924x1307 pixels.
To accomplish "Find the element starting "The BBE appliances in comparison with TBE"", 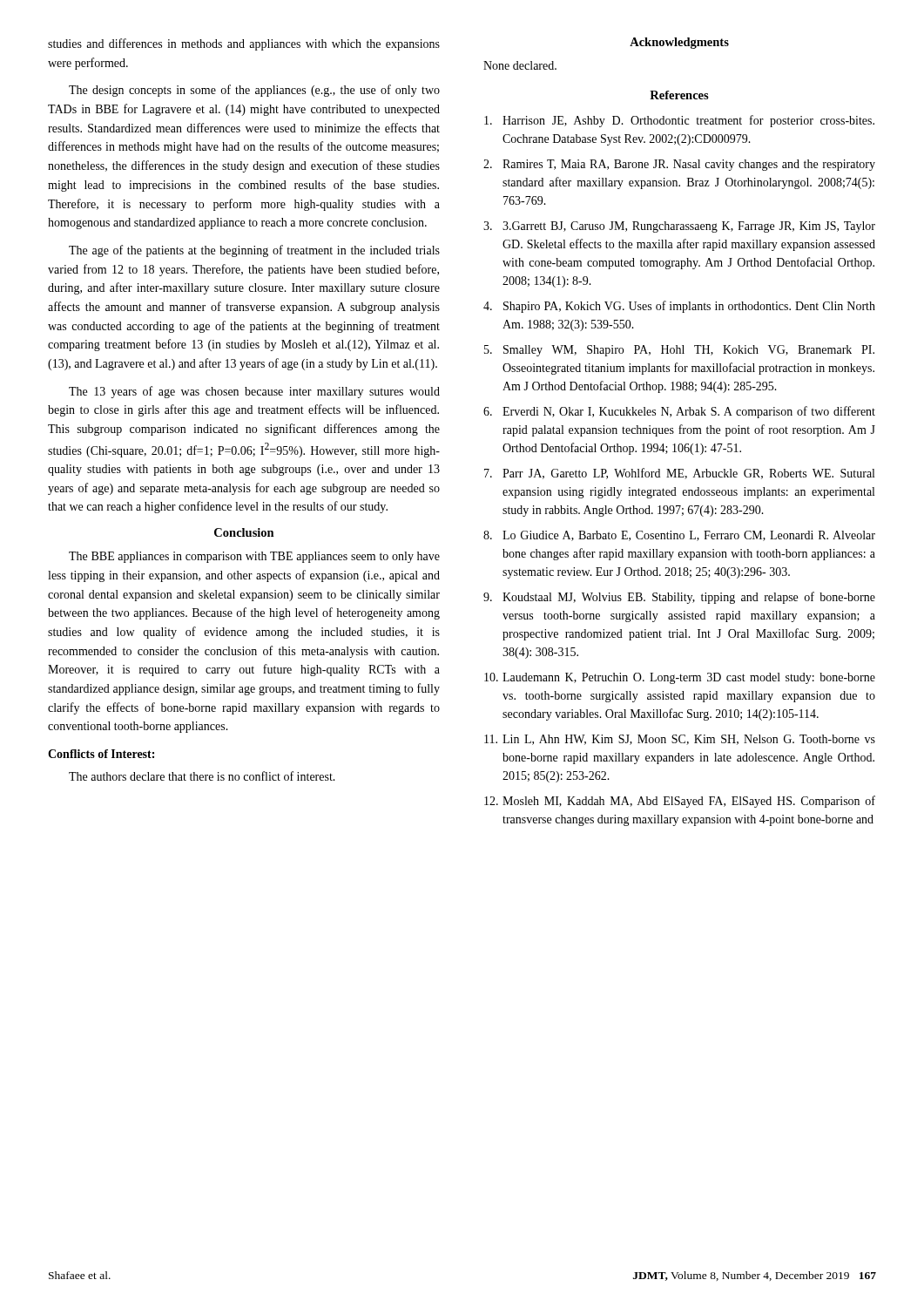I will [x=244, y=642].
